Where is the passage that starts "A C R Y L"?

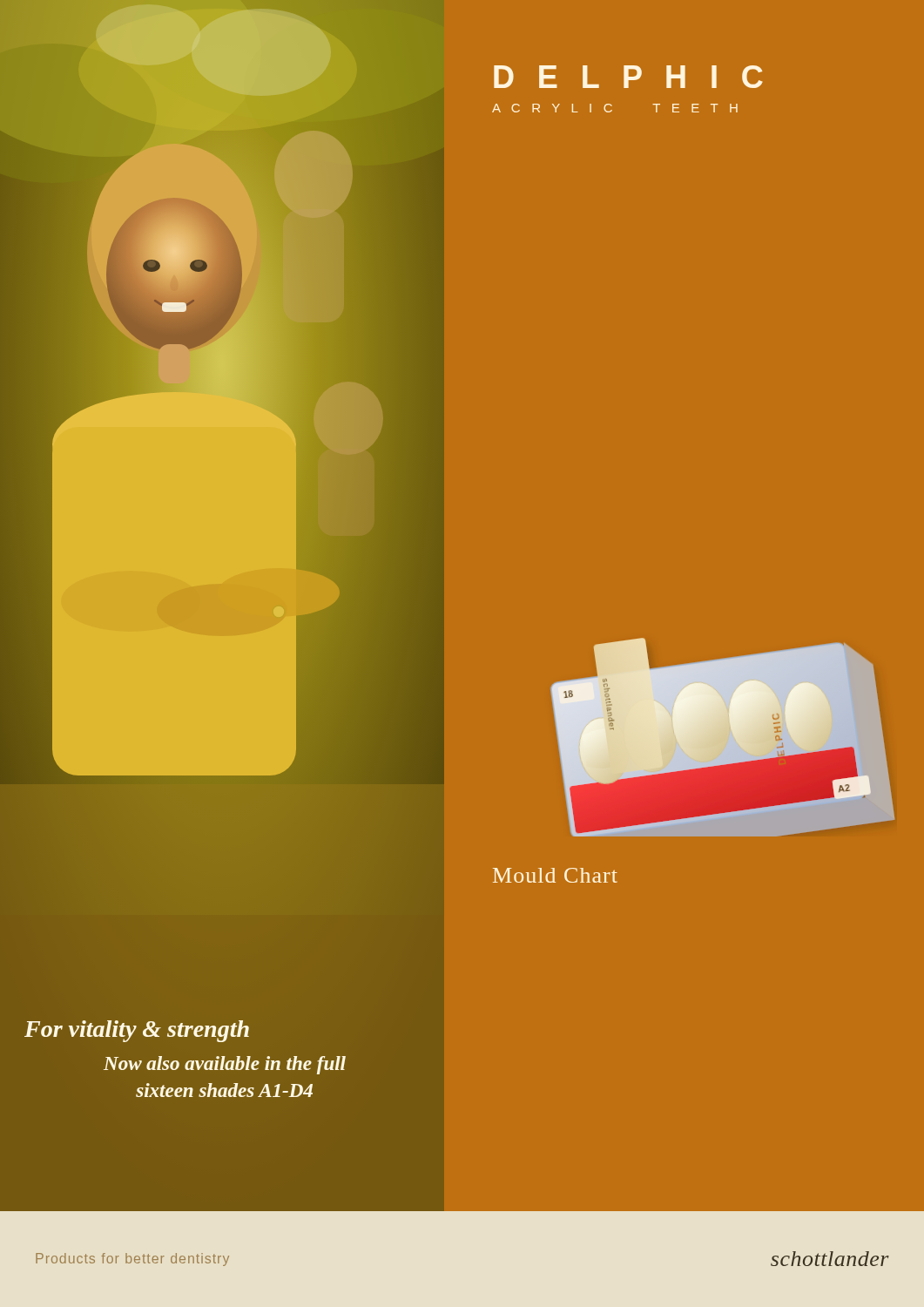[x=617, y=108]
